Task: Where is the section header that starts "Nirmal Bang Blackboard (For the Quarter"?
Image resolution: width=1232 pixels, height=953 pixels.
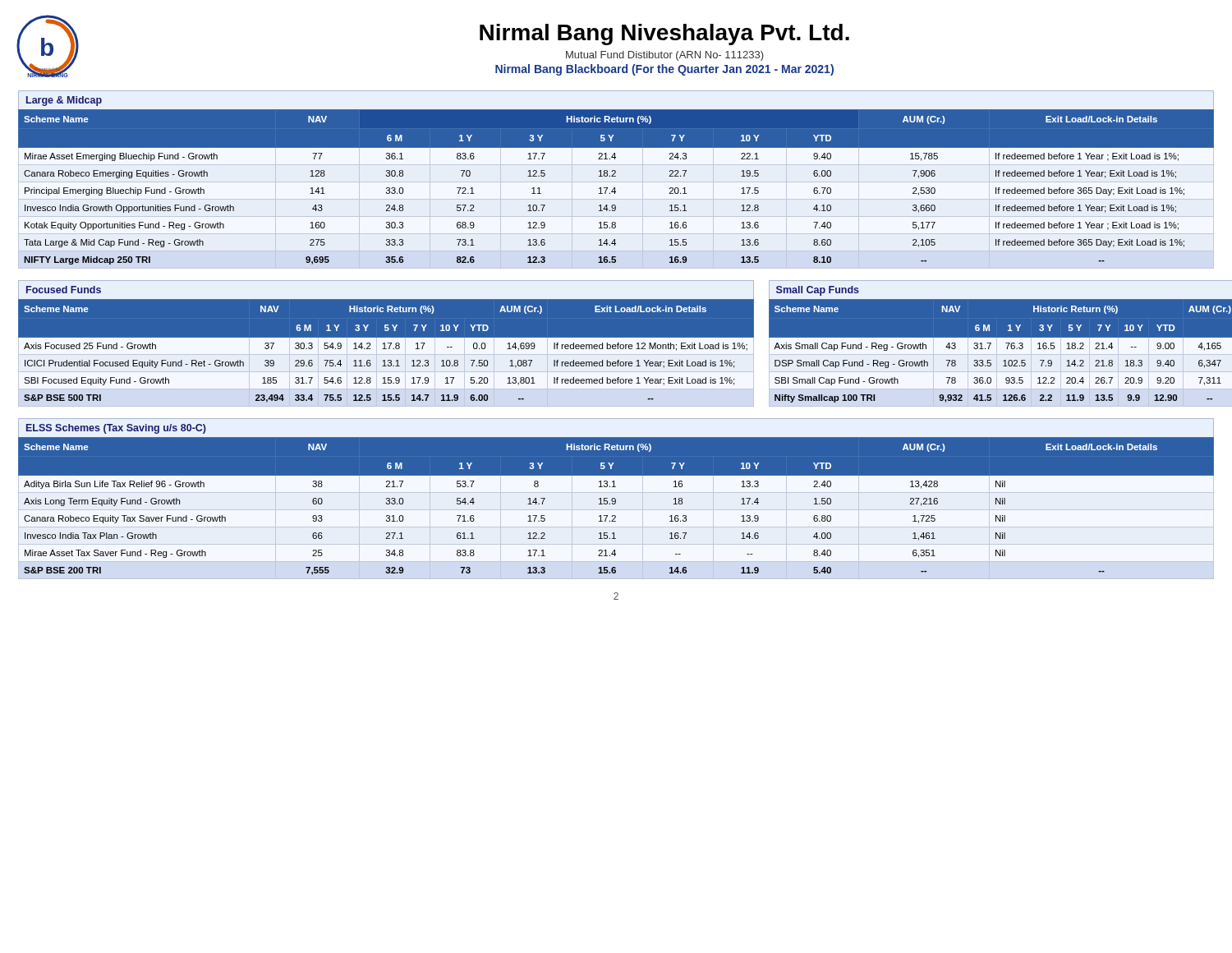Action: pyautogui.click(x=664, y=69)
